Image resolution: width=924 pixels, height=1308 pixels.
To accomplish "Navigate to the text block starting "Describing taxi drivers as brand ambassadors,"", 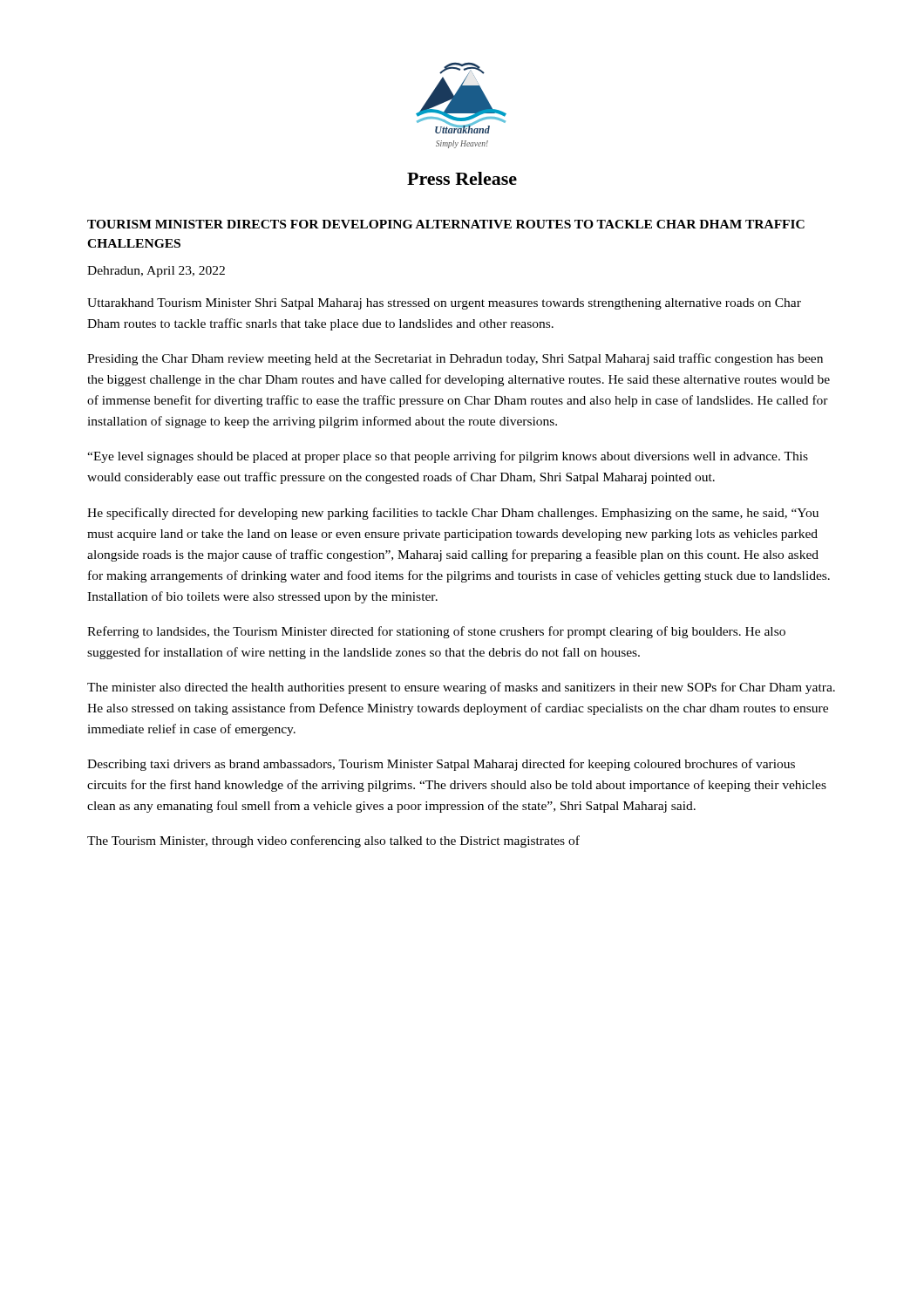I will [x=457, y=784].
